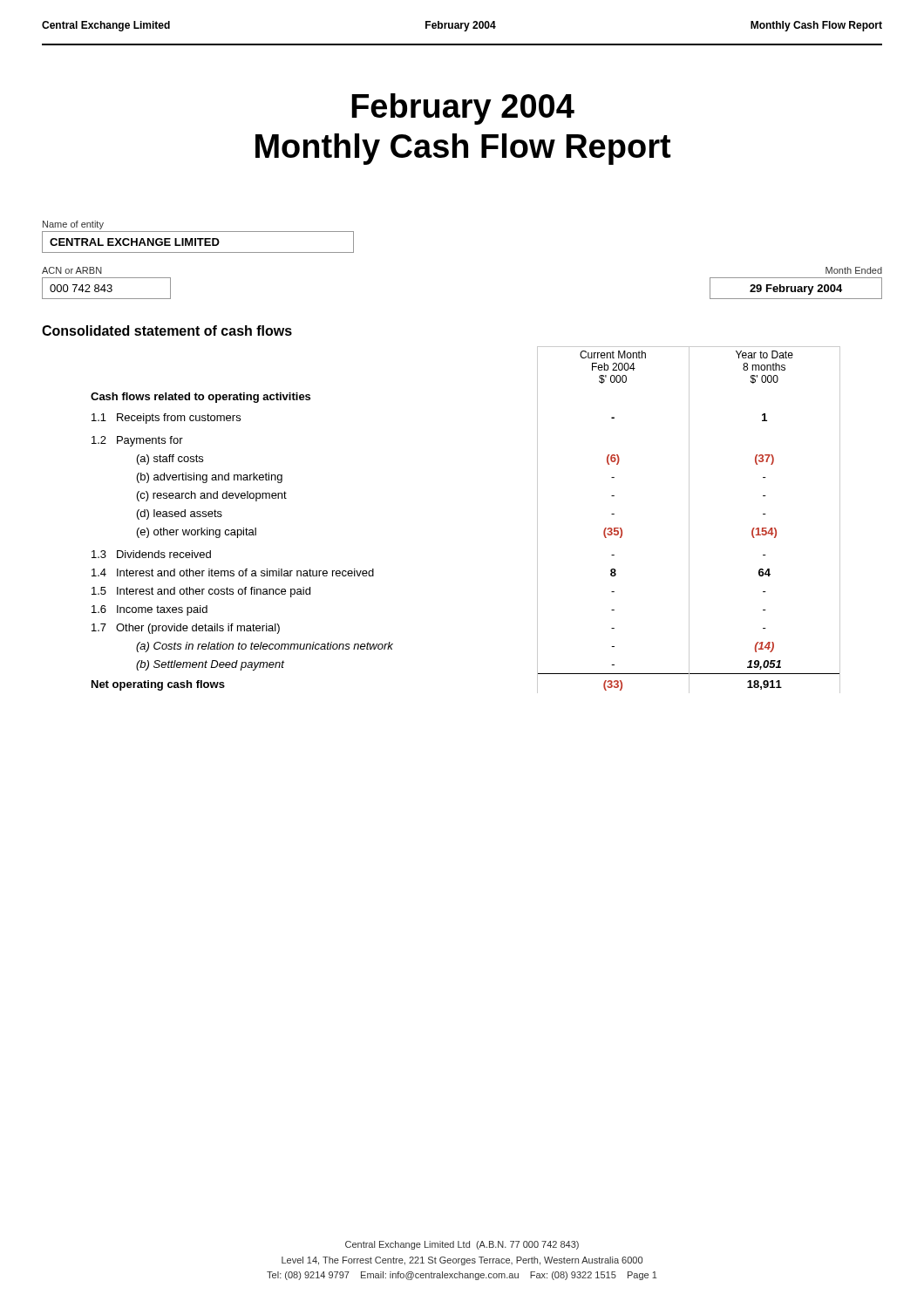Find the table that mentions "Name of entity"
The height and width of the screenshot is (1308, 924).
[462, 236]
